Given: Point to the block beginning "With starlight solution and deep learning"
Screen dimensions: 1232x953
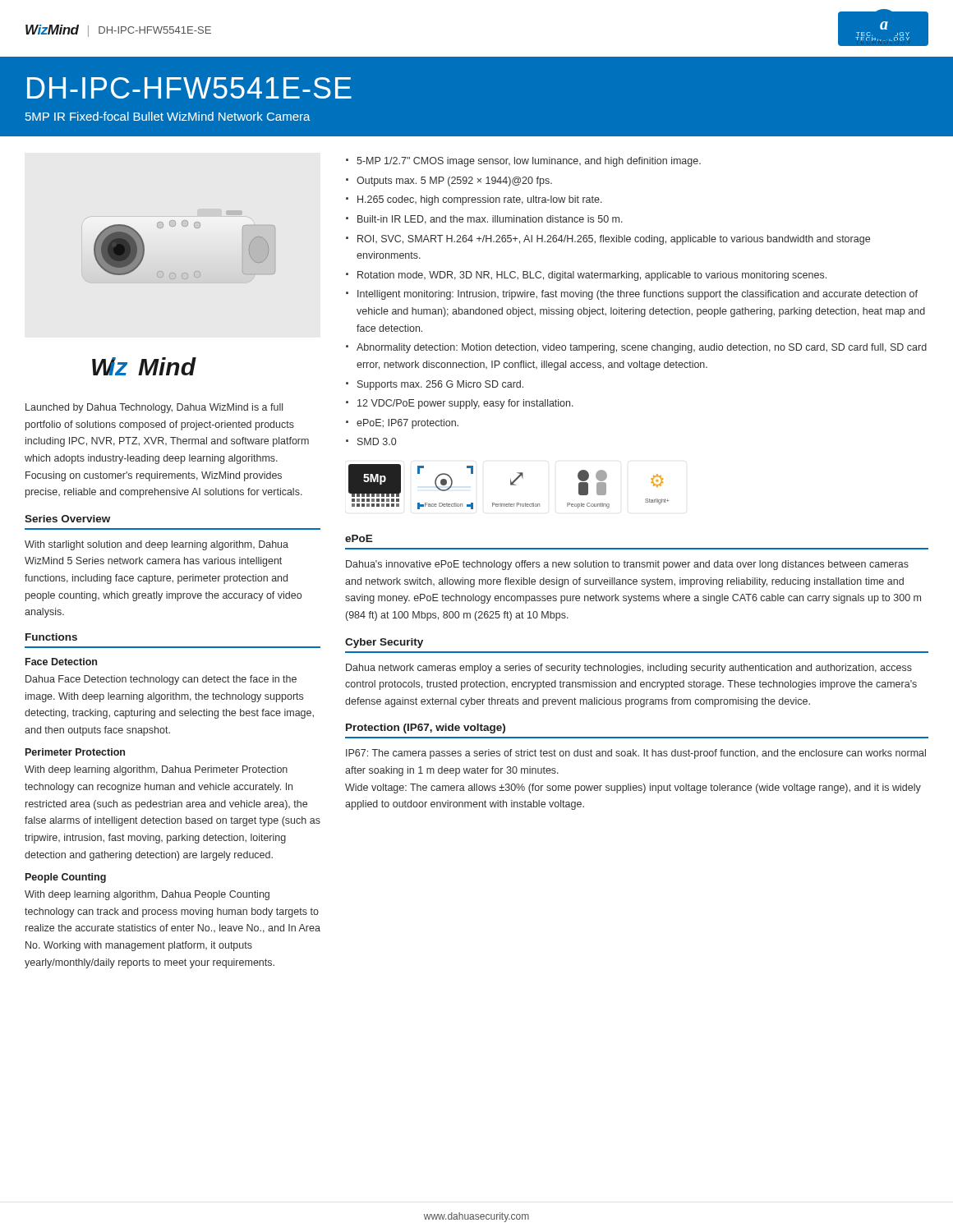Looking at the screenshot, I should (x=163, y=578).
